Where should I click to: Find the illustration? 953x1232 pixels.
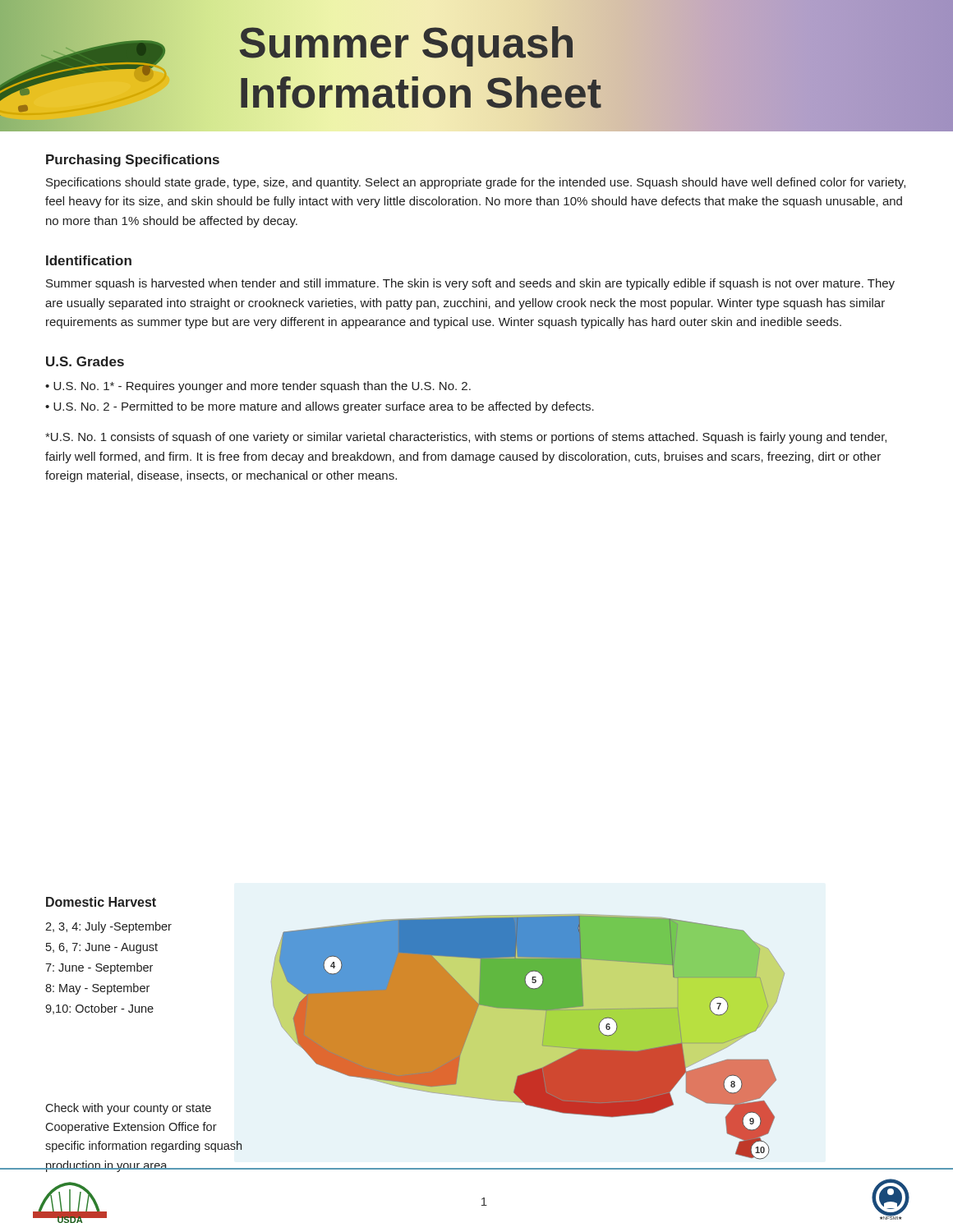(476, 66)
